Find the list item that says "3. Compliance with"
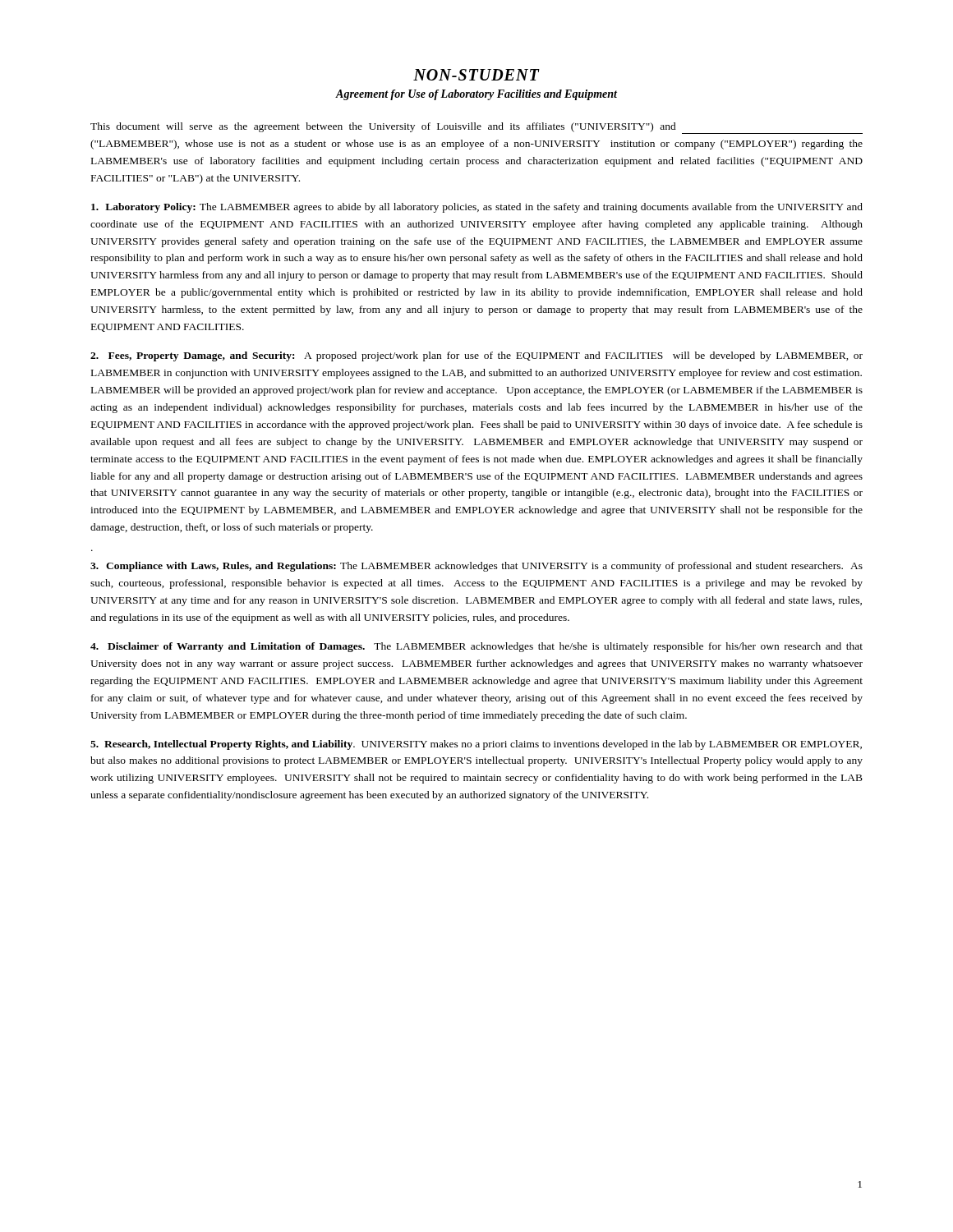 (x=476, y=592)
